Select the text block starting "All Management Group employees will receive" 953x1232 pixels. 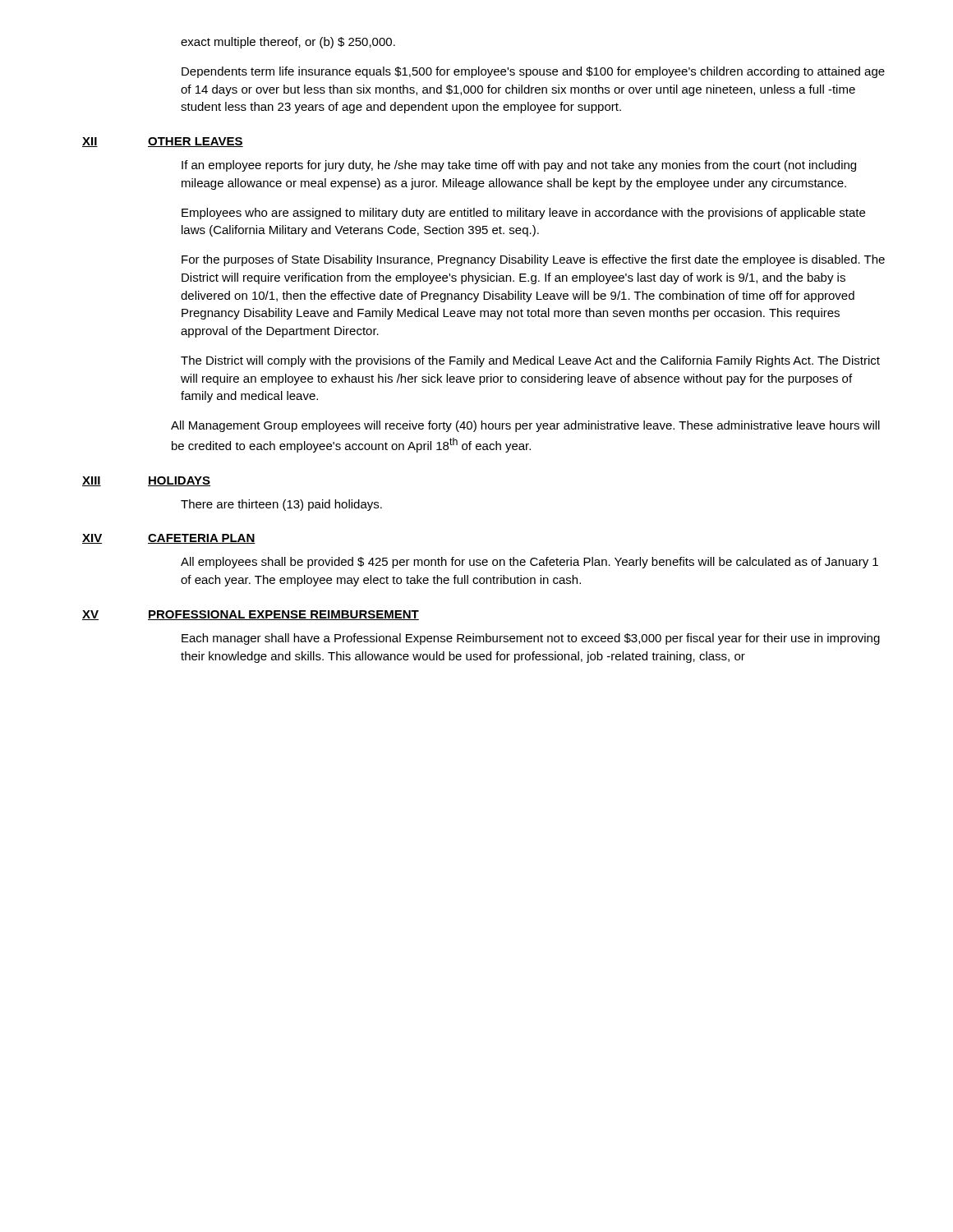[x=526, y=435]
